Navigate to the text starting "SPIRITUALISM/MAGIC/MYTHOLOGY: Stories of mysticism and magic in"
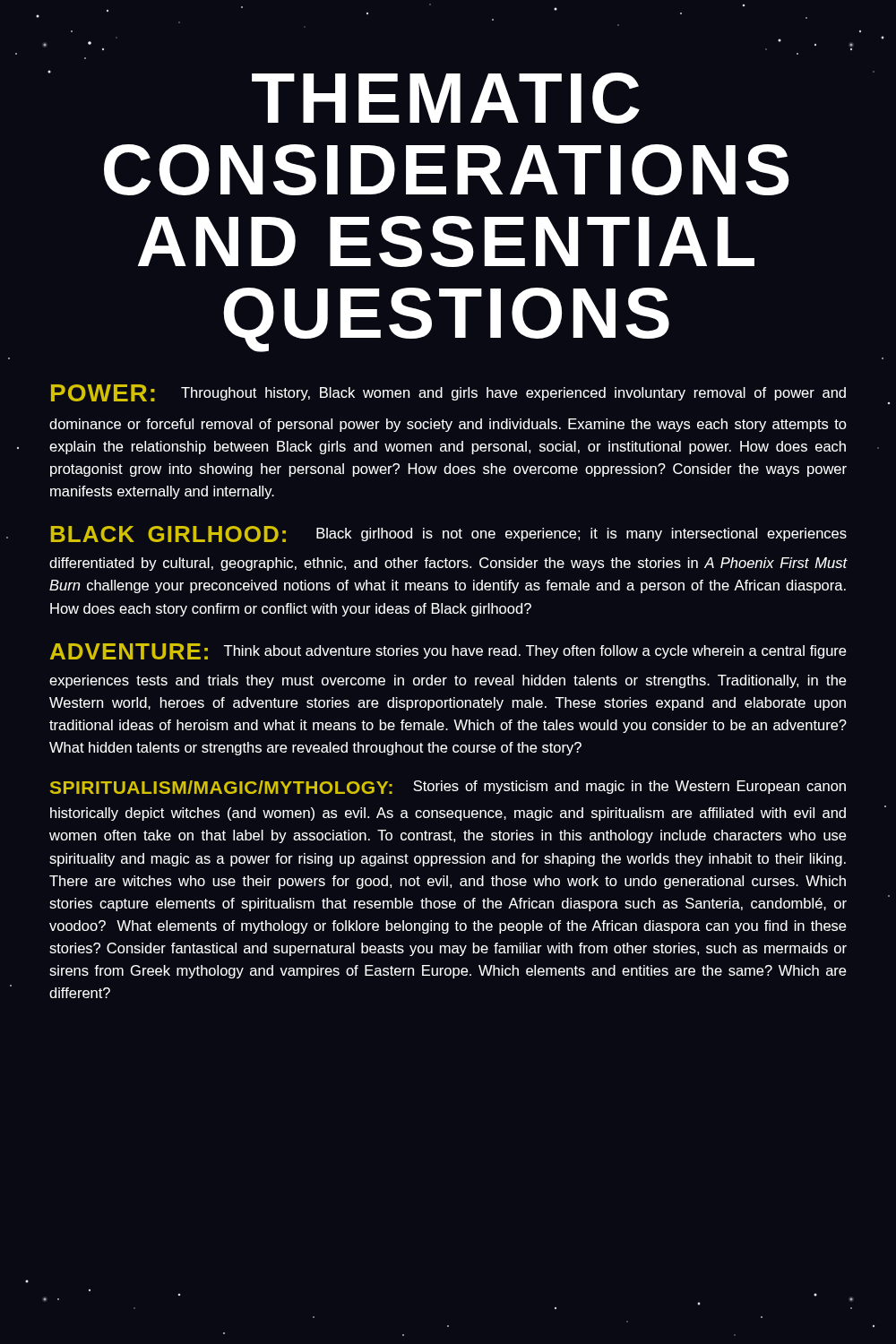This screenshot has width=896, height=1344. [x=448, y=889]
